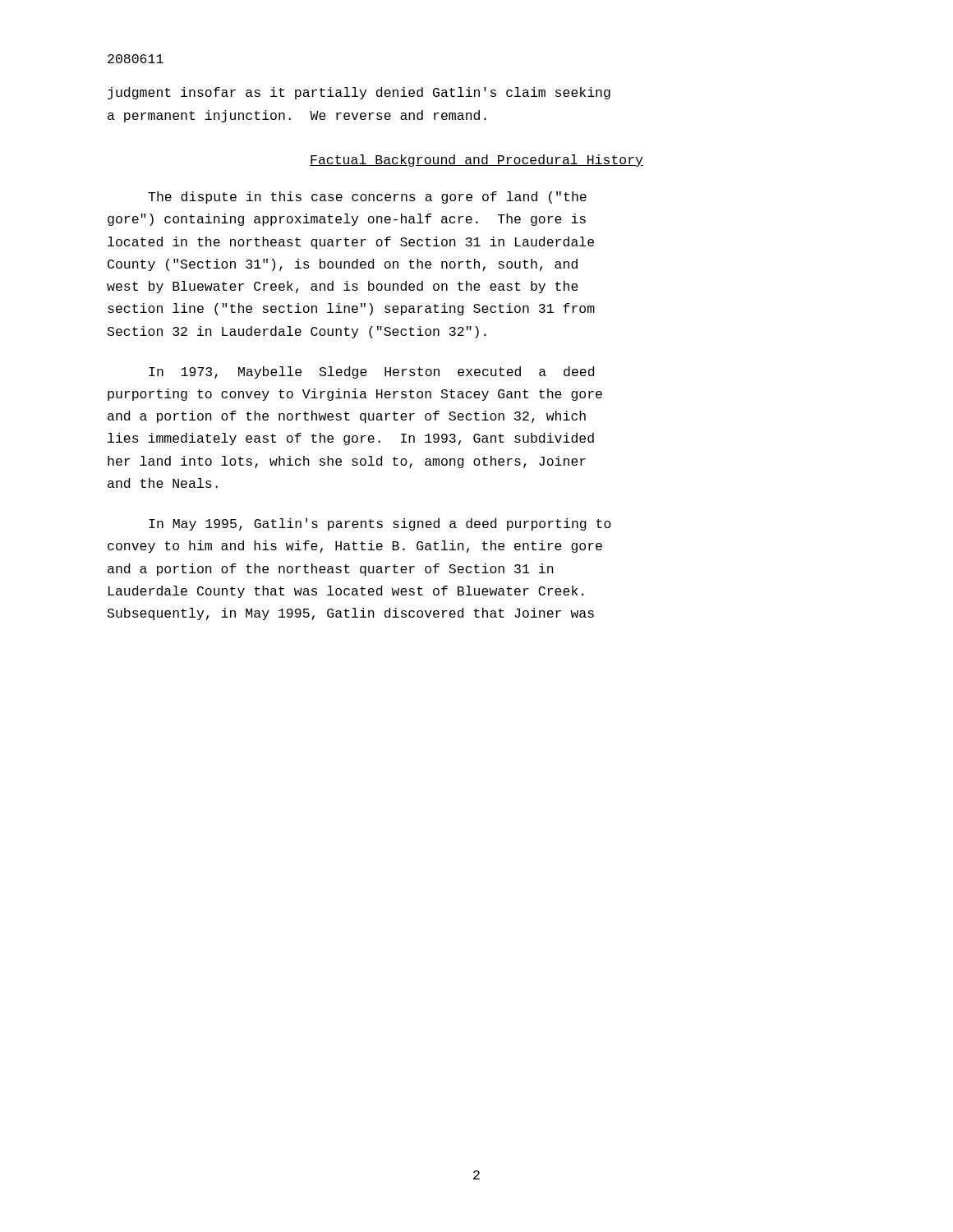
Task: Locate the text block containing "In 1973, Maybelle"
Action: 355,428
